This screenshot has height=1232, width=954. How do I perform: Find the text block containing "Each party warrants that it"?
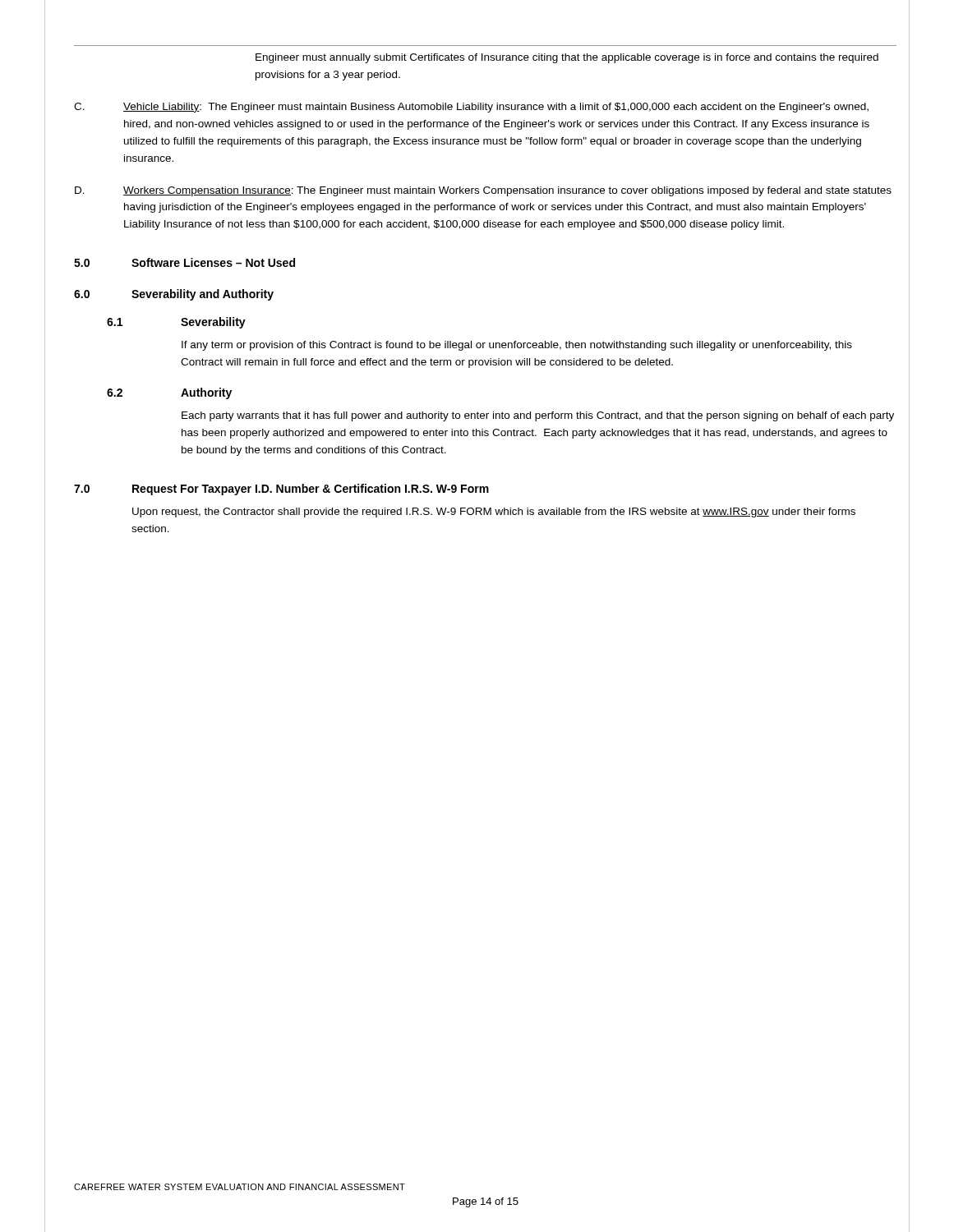coord(538,432)
